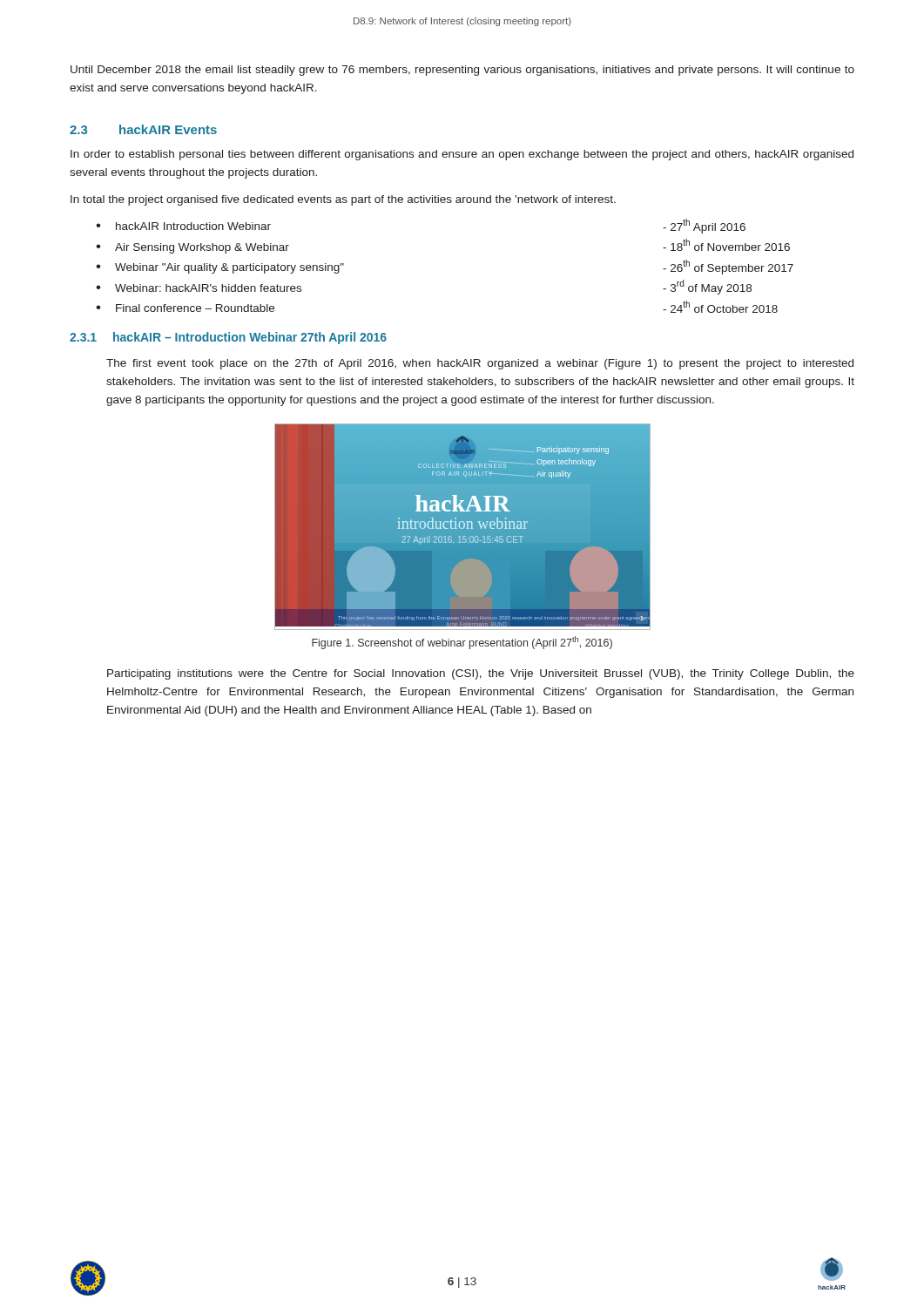Select the list item that reads "• Webinar "Air quality"
Image resolution: width=924 pixels, height=1307 pixels.
click(225, 266)
